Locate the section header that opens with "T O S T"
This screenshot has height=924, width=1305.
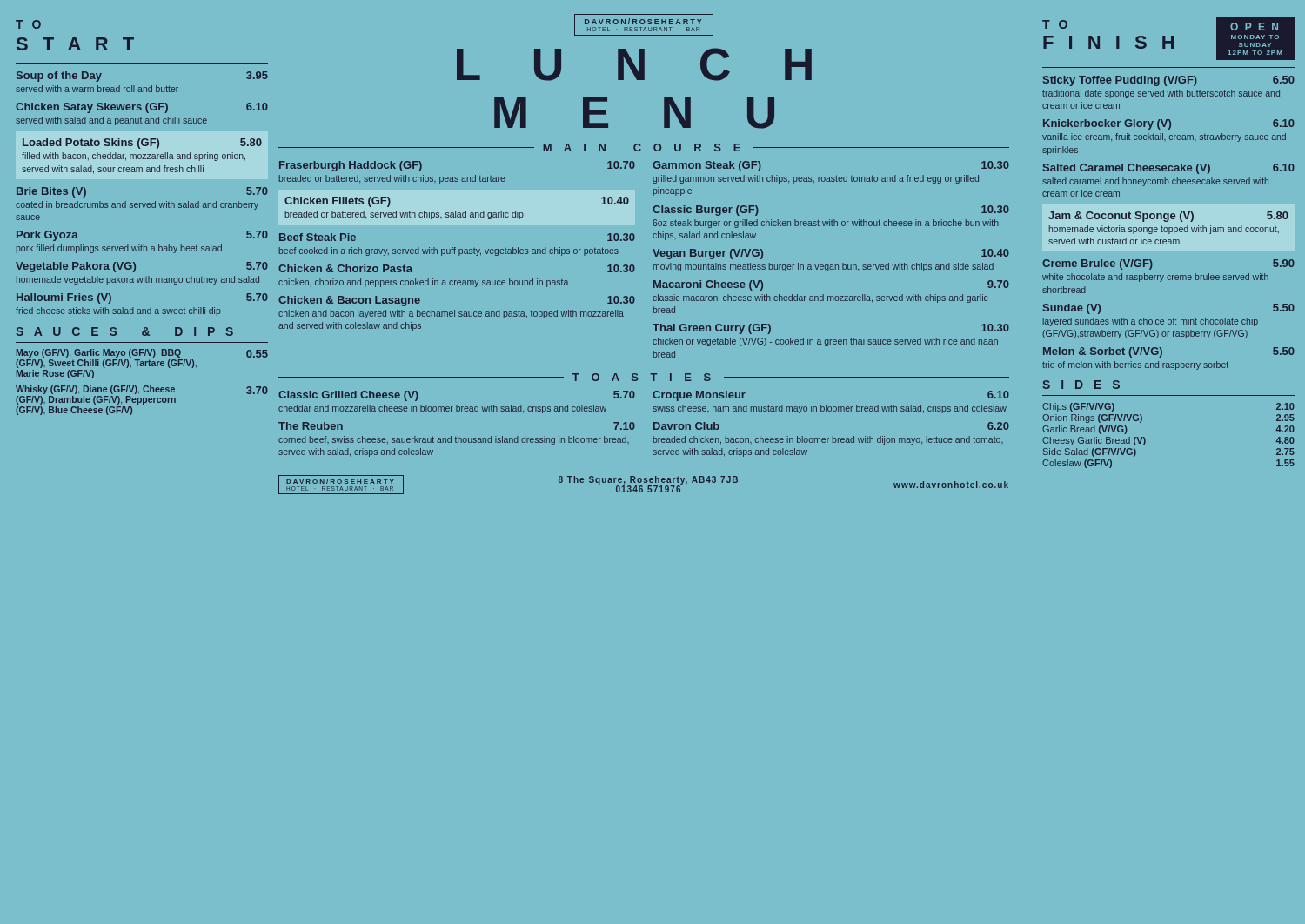(x=142, y=37)
